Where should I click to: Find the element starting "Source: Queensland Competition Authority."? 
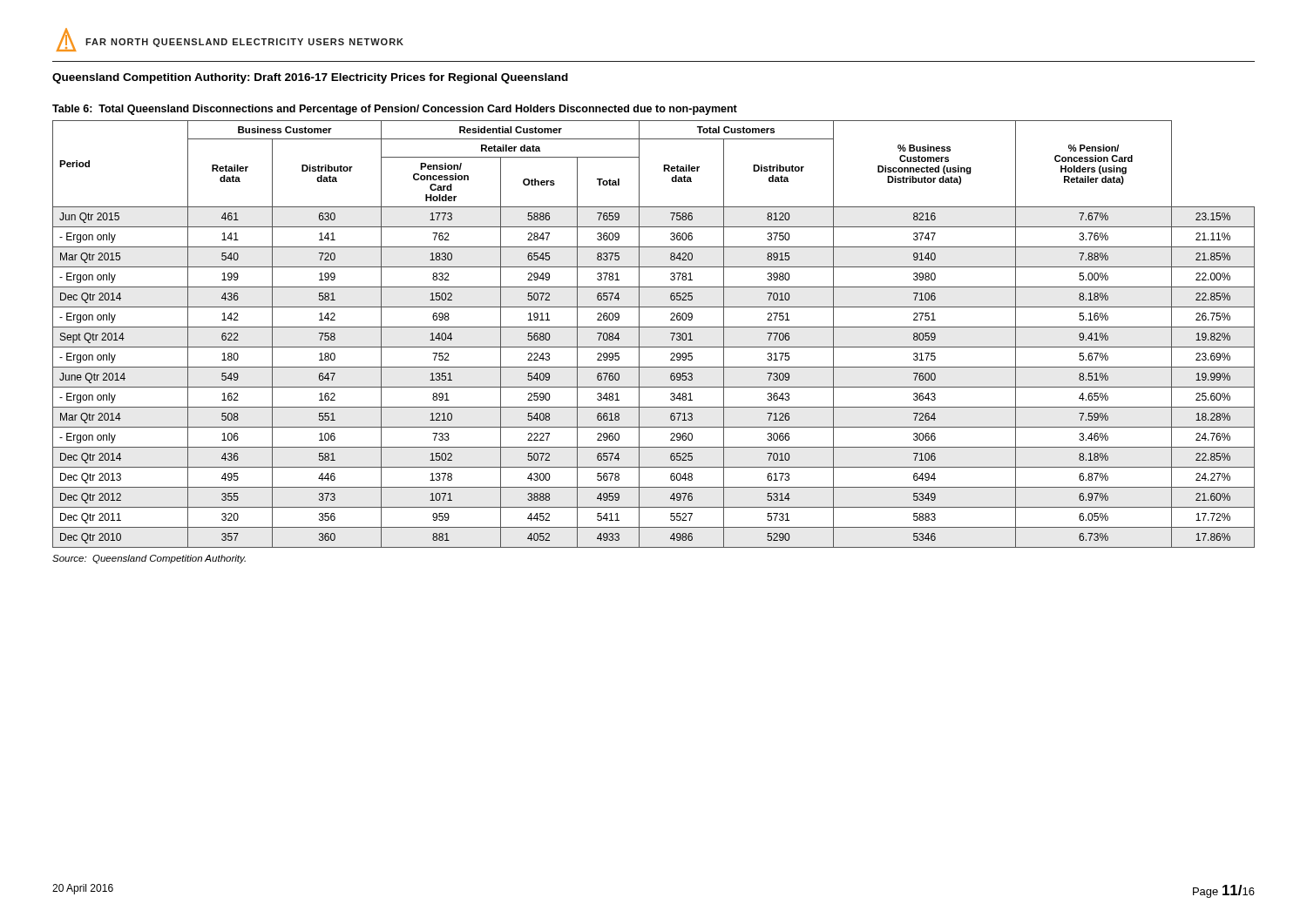click(x=149, y=558)
